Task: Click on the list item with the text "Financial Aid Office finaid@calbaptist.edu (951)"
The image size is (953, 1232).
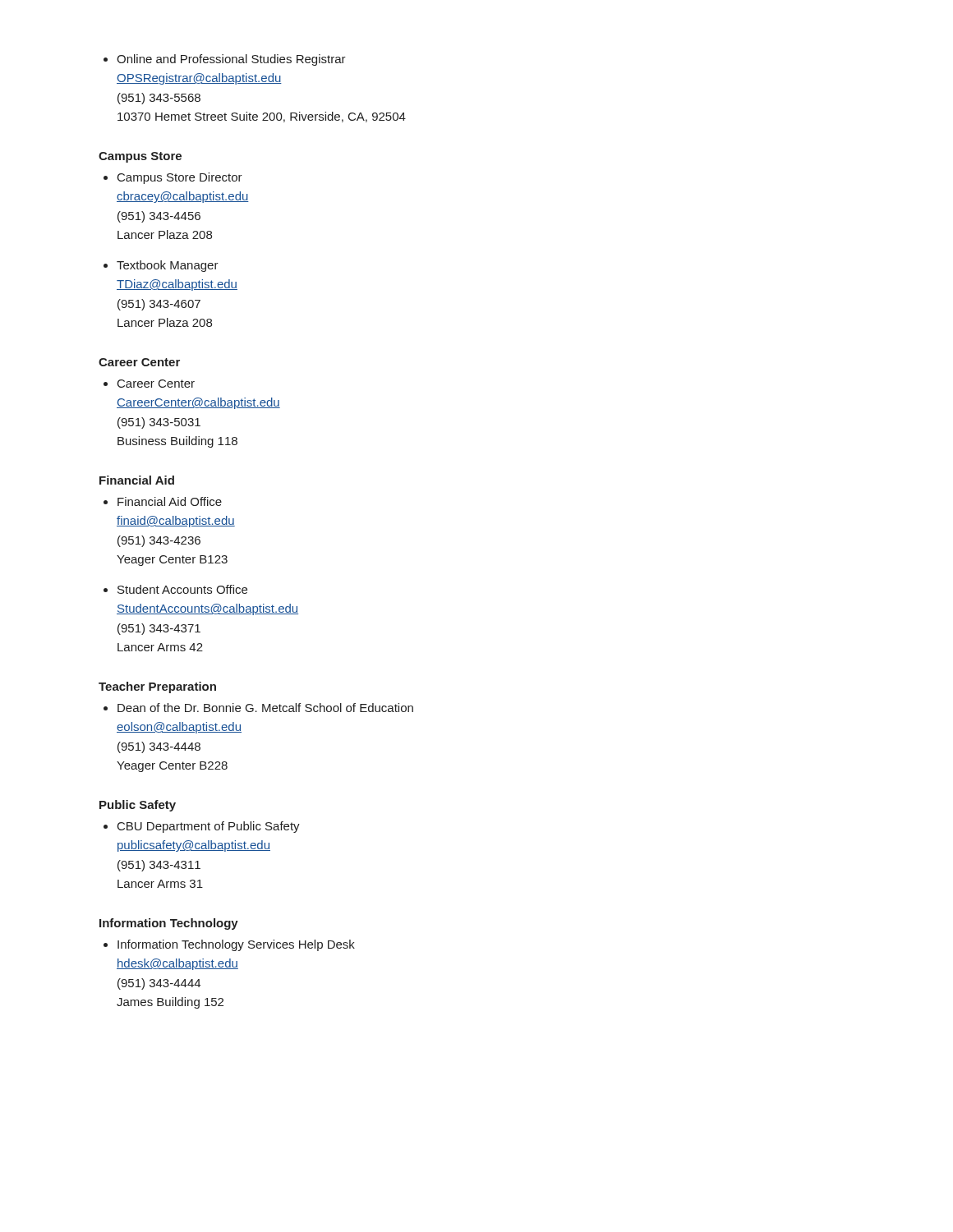Action: [163, 501]
